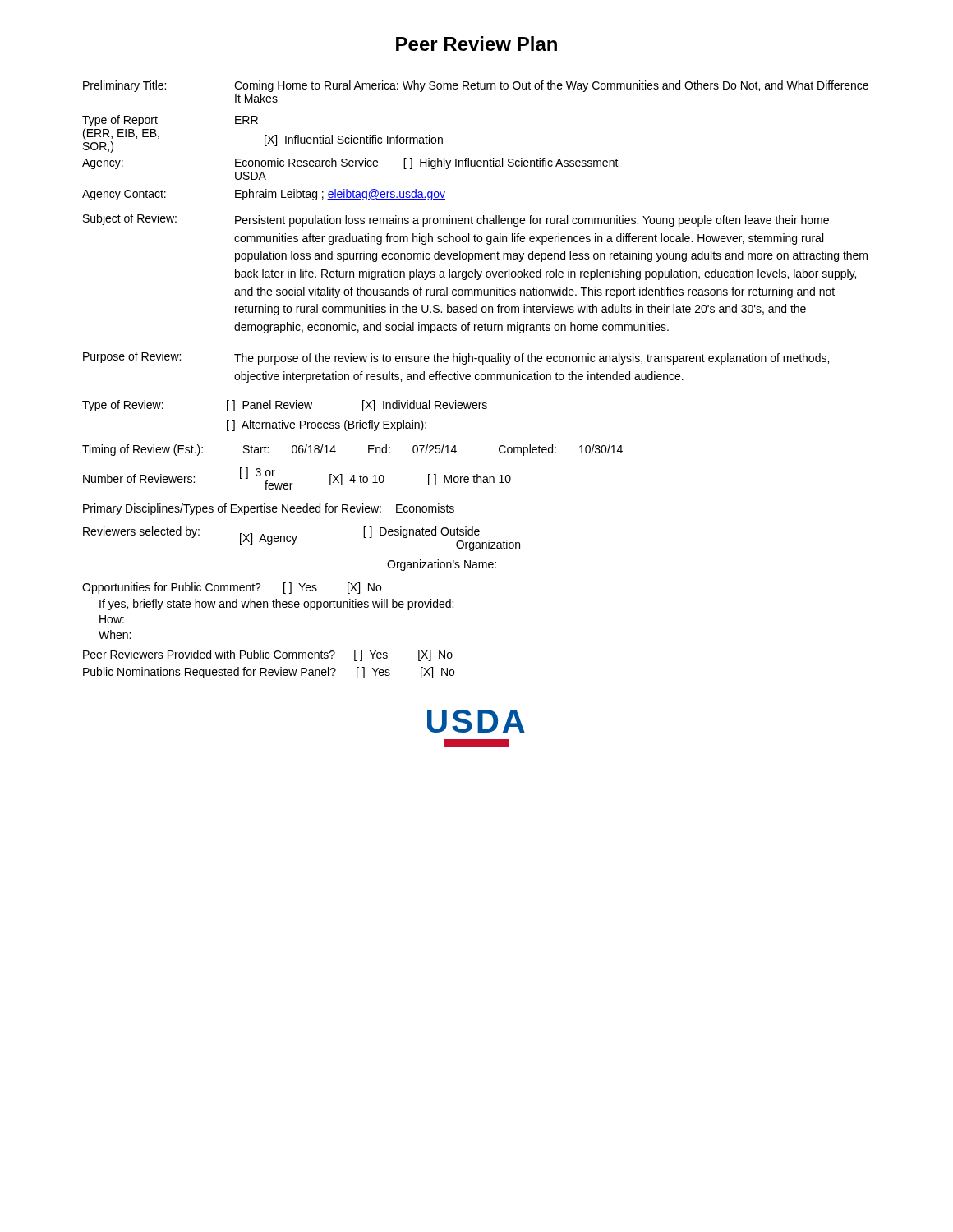953x1232 pixels.
Task: Find the block starting "Peer Review Plan"
Action: click(476, 44)
